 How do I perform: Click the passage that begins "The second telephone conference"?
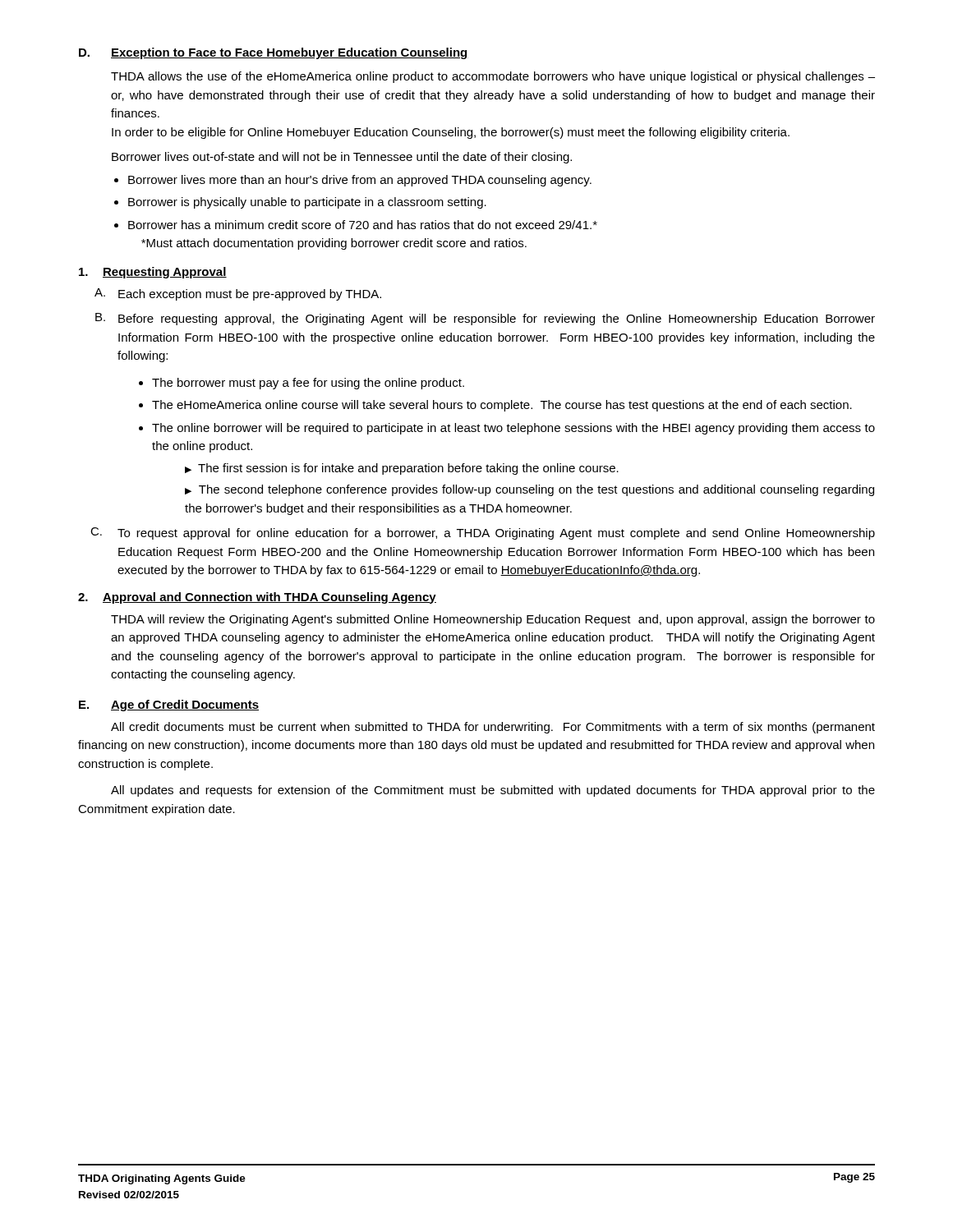[x=530, y=498]
